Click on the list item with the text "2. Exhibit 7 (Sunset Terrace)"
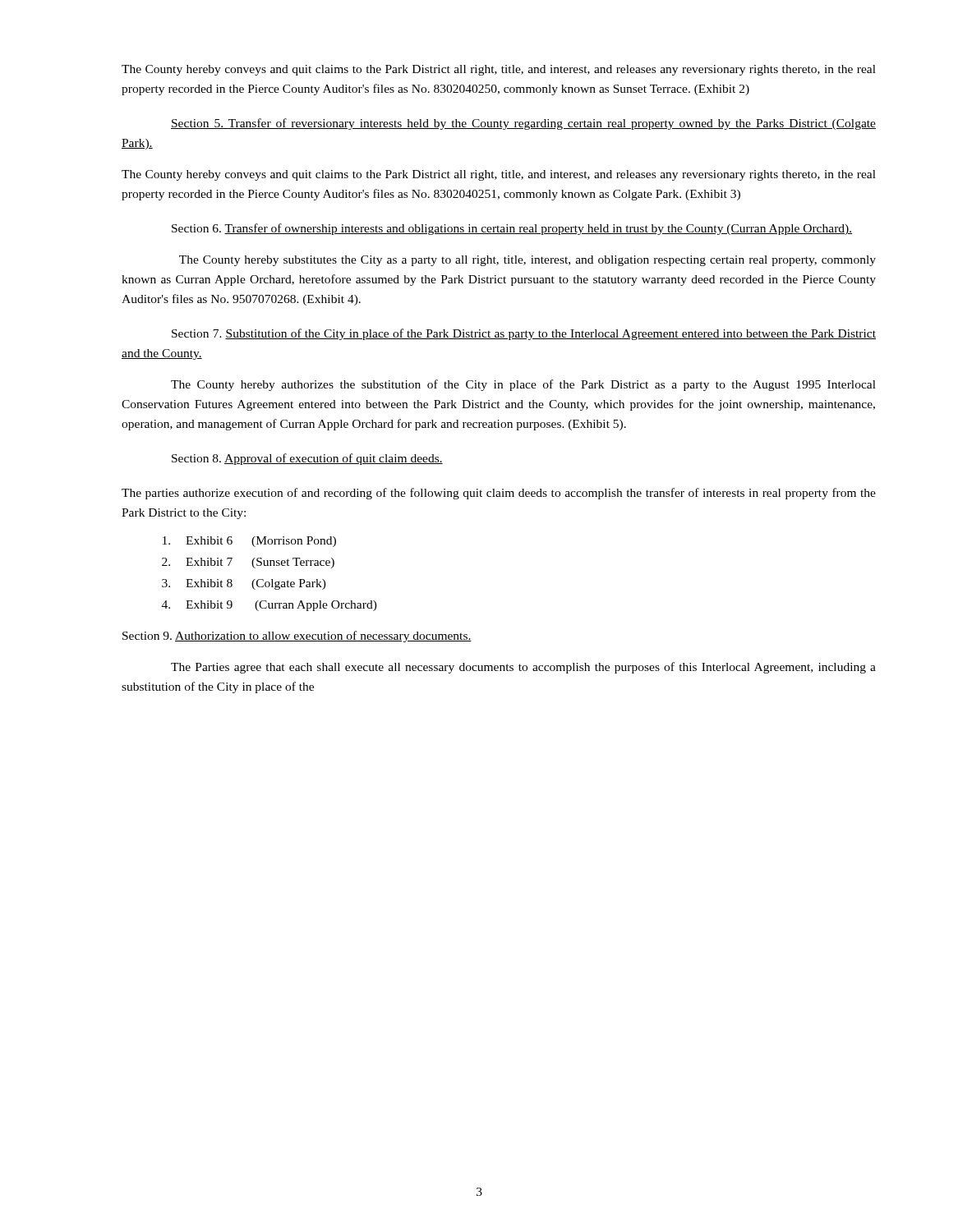This screenshot has height=1232, width=958. coord(248,563)
